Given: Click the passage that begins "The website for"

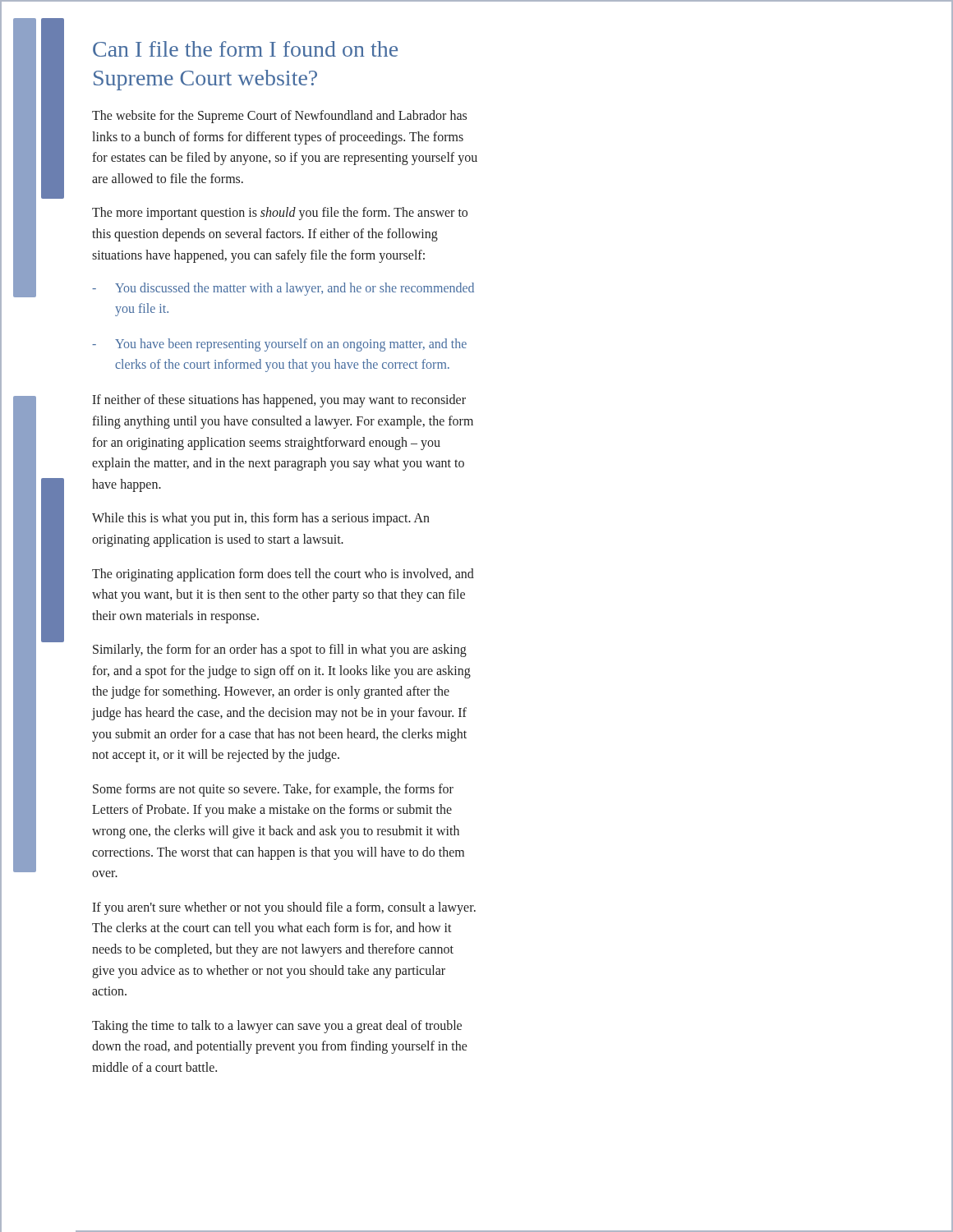Looking at the screenshot, I should coord(285,147).
